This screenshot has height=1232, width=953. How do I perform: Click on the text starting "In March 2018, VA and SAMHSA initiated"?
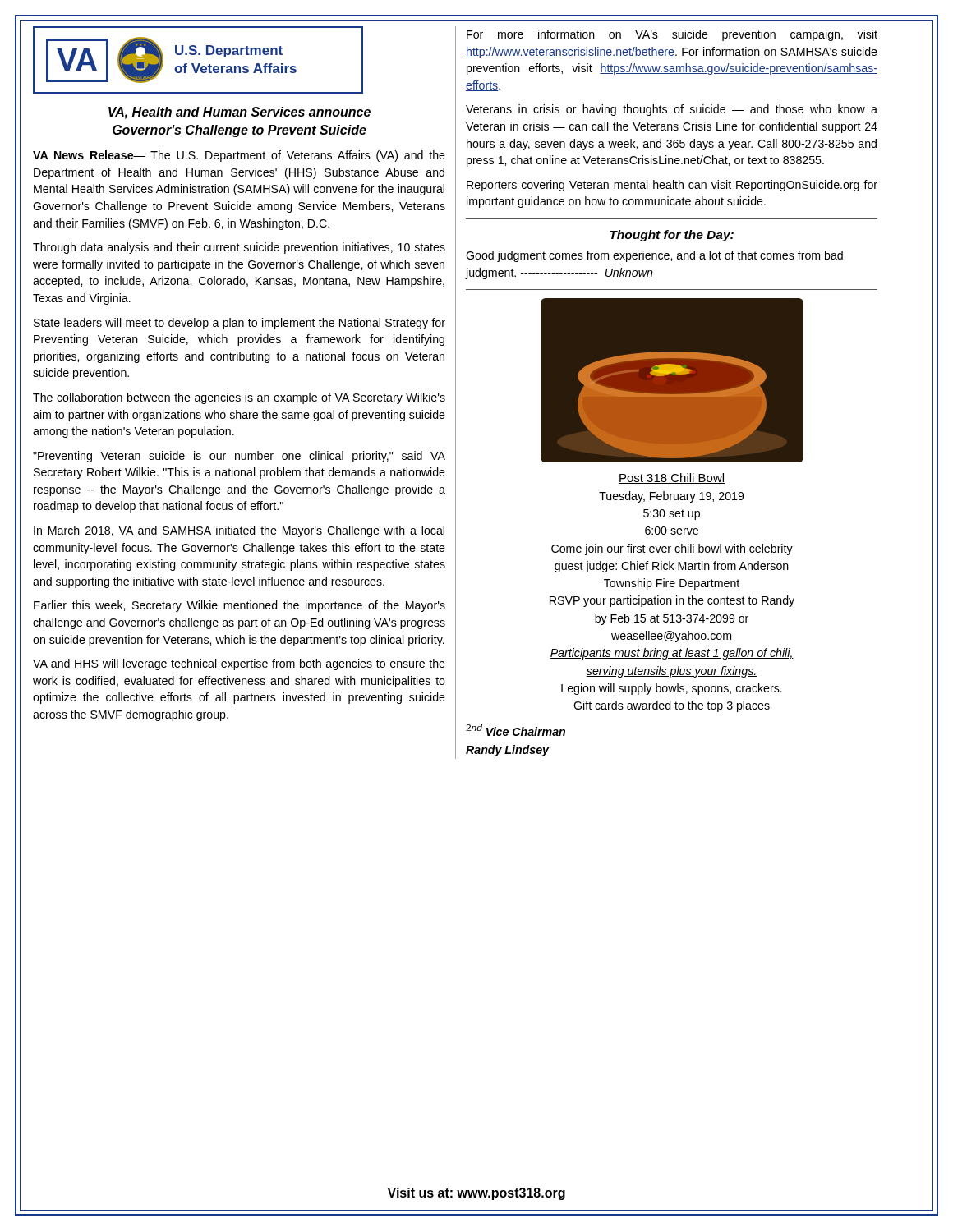click(239, 556)
